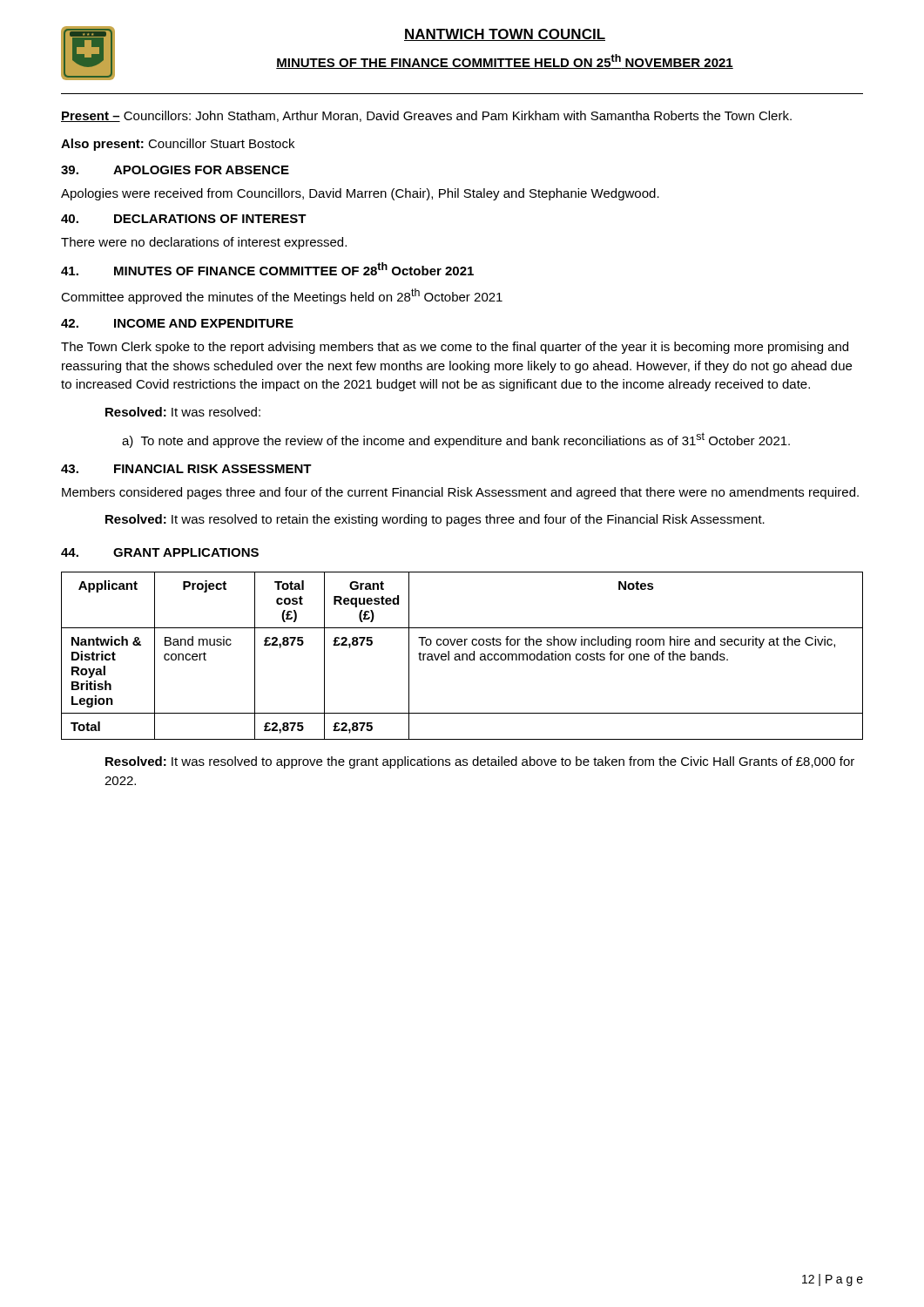This screenshot has width=924, height=1307.
Task: Find the text that says "Resolved: It was resolved:"
Action: point(183,412)
